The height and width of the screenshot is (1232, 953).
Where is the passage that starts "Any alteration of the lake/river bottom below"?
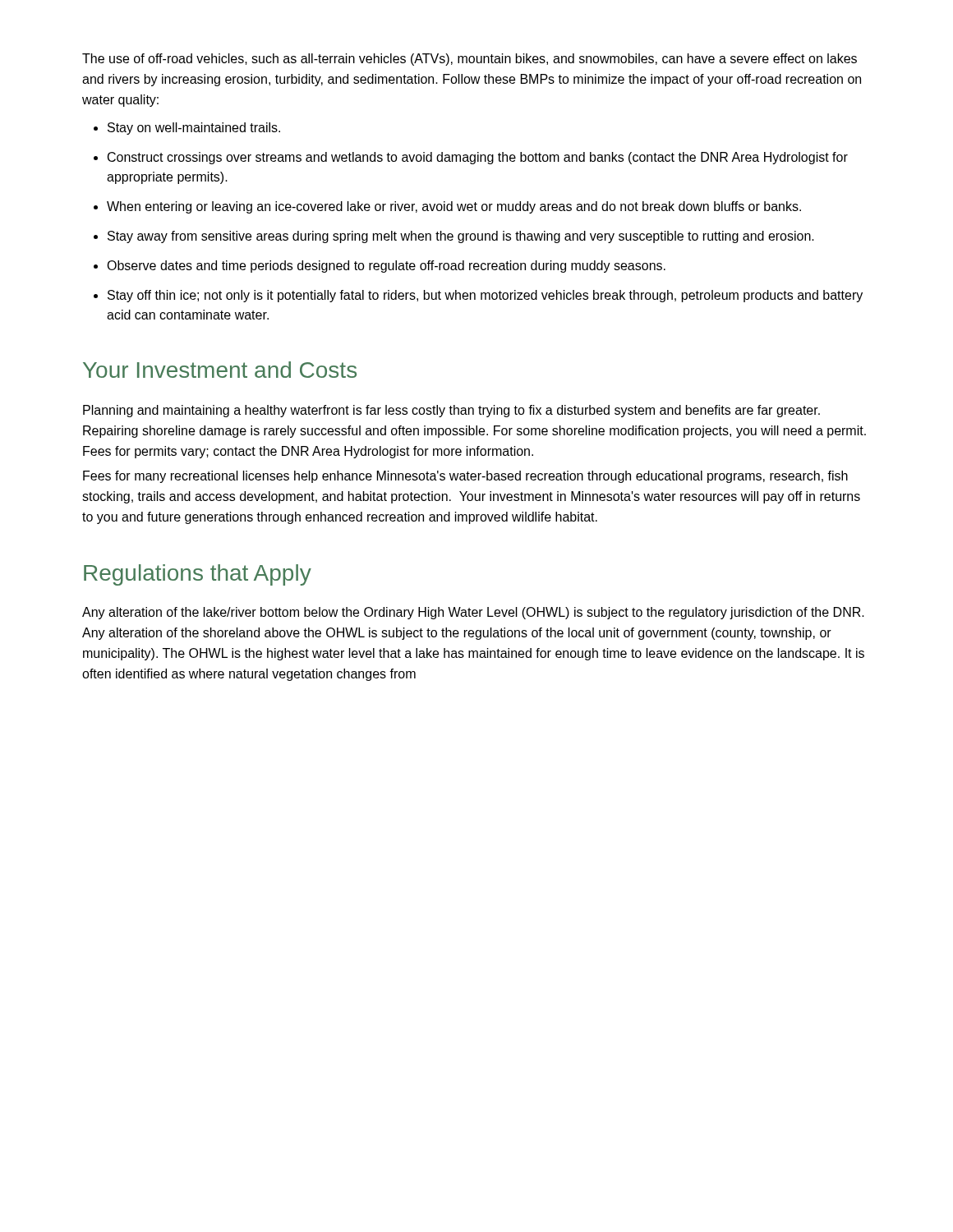(x=476, y=644)
